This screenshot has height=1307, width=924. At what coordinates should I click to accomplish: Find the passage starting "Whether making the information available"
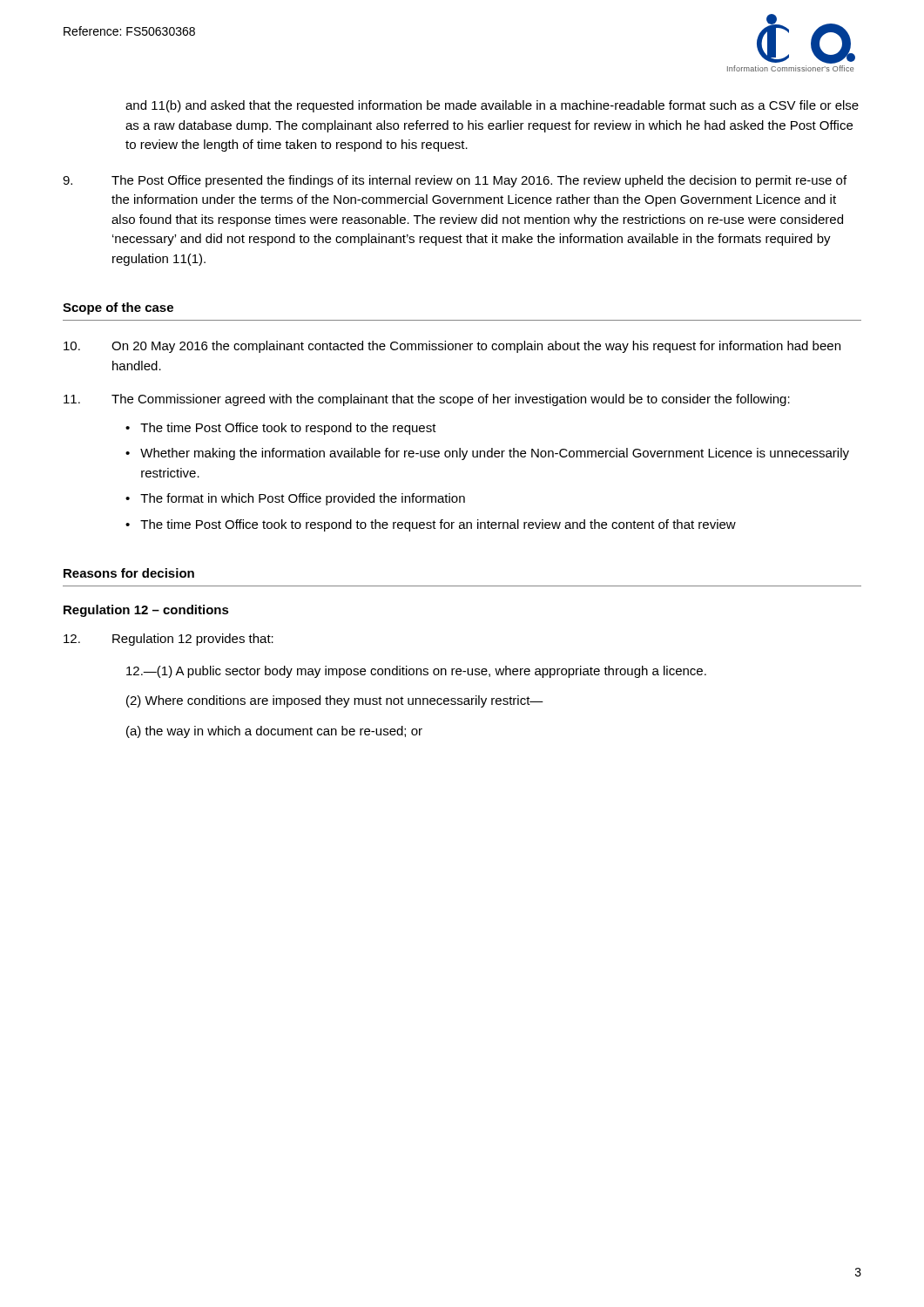pyautogui.click(x=495, y=462)
